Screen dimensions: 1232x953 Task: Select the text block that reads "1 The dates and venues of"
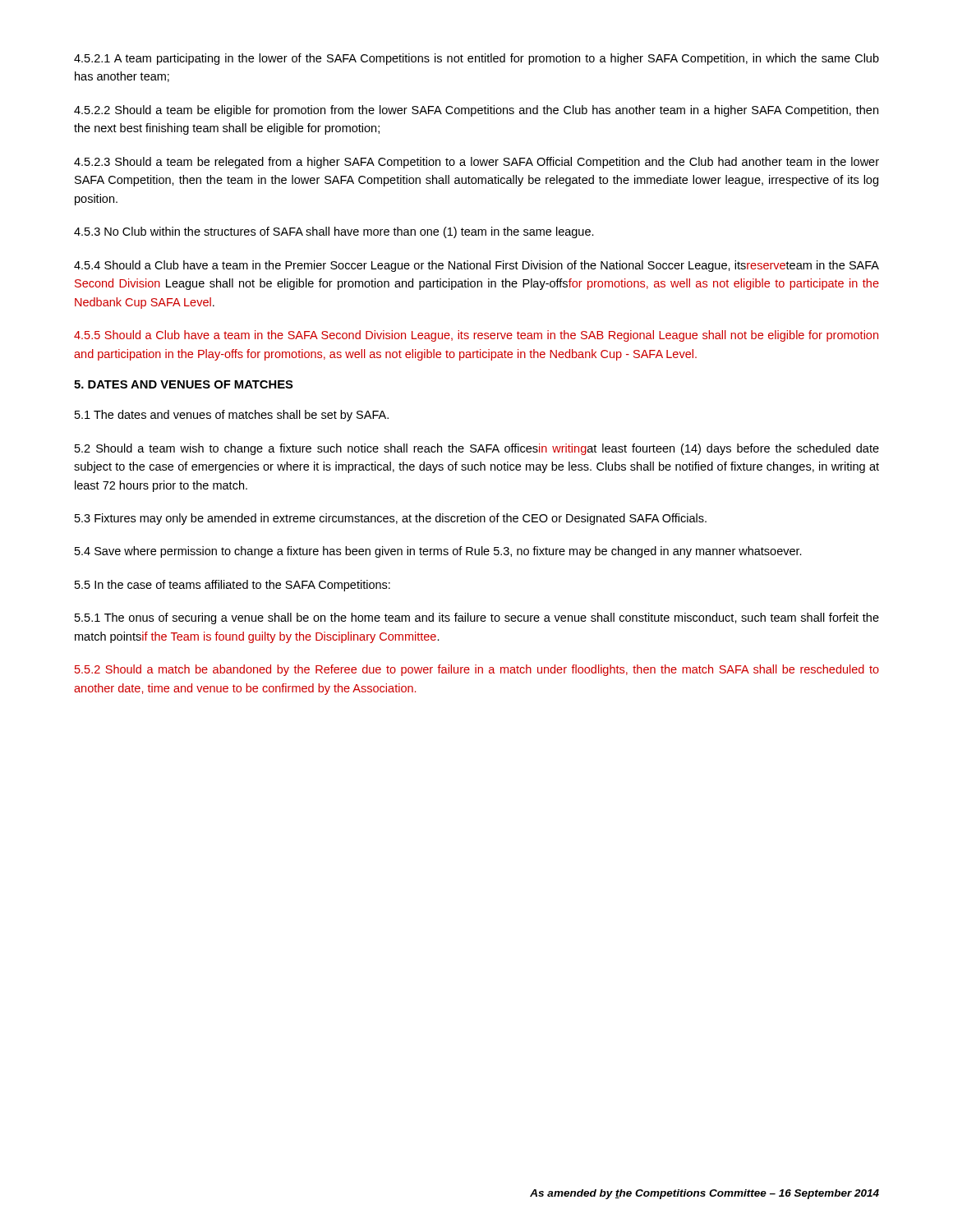(x=232, y=415)
